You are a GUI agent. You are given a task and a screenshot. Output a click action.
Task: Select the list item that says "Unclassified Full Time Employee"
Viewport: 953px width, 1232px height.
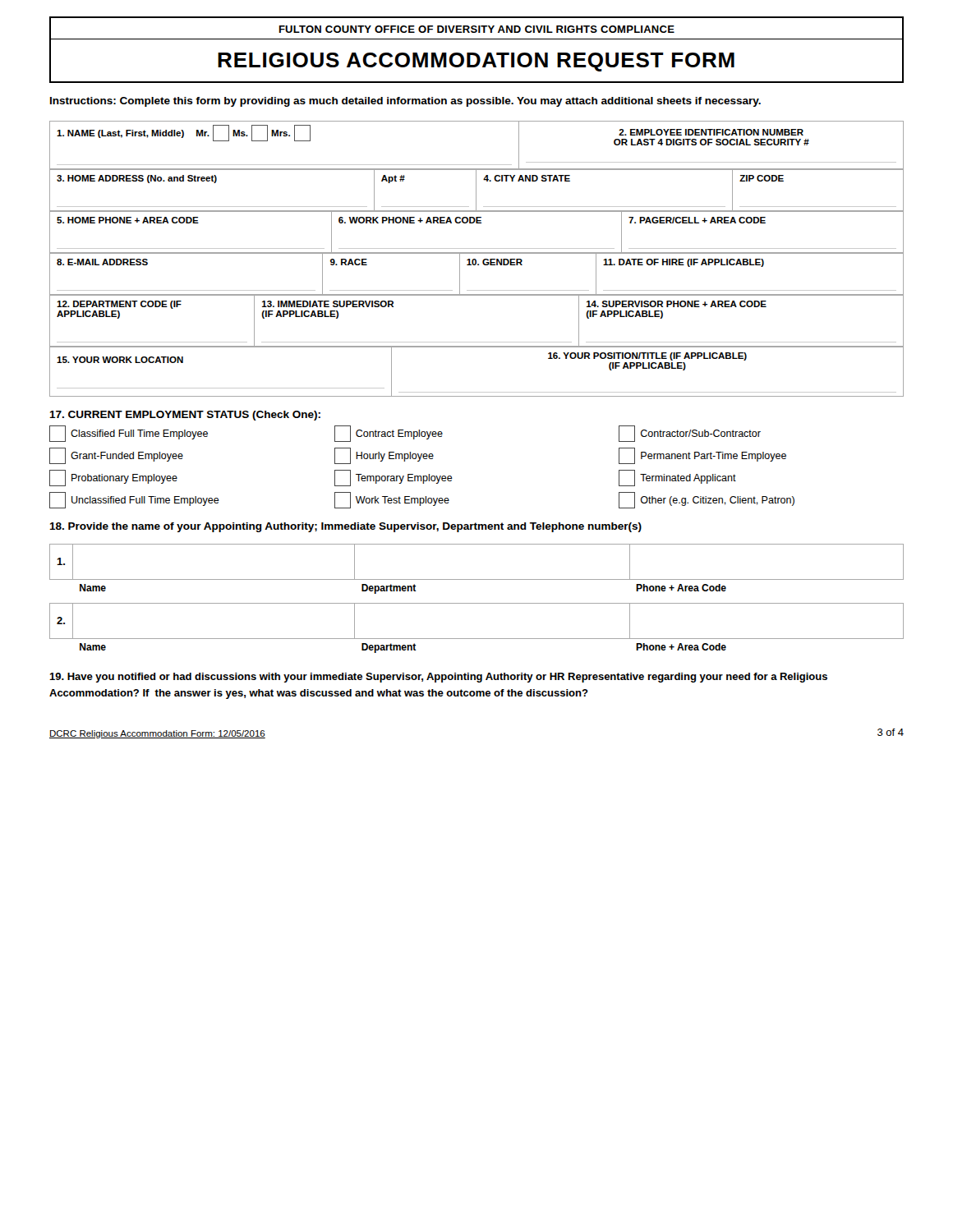(x=134, y=500)
